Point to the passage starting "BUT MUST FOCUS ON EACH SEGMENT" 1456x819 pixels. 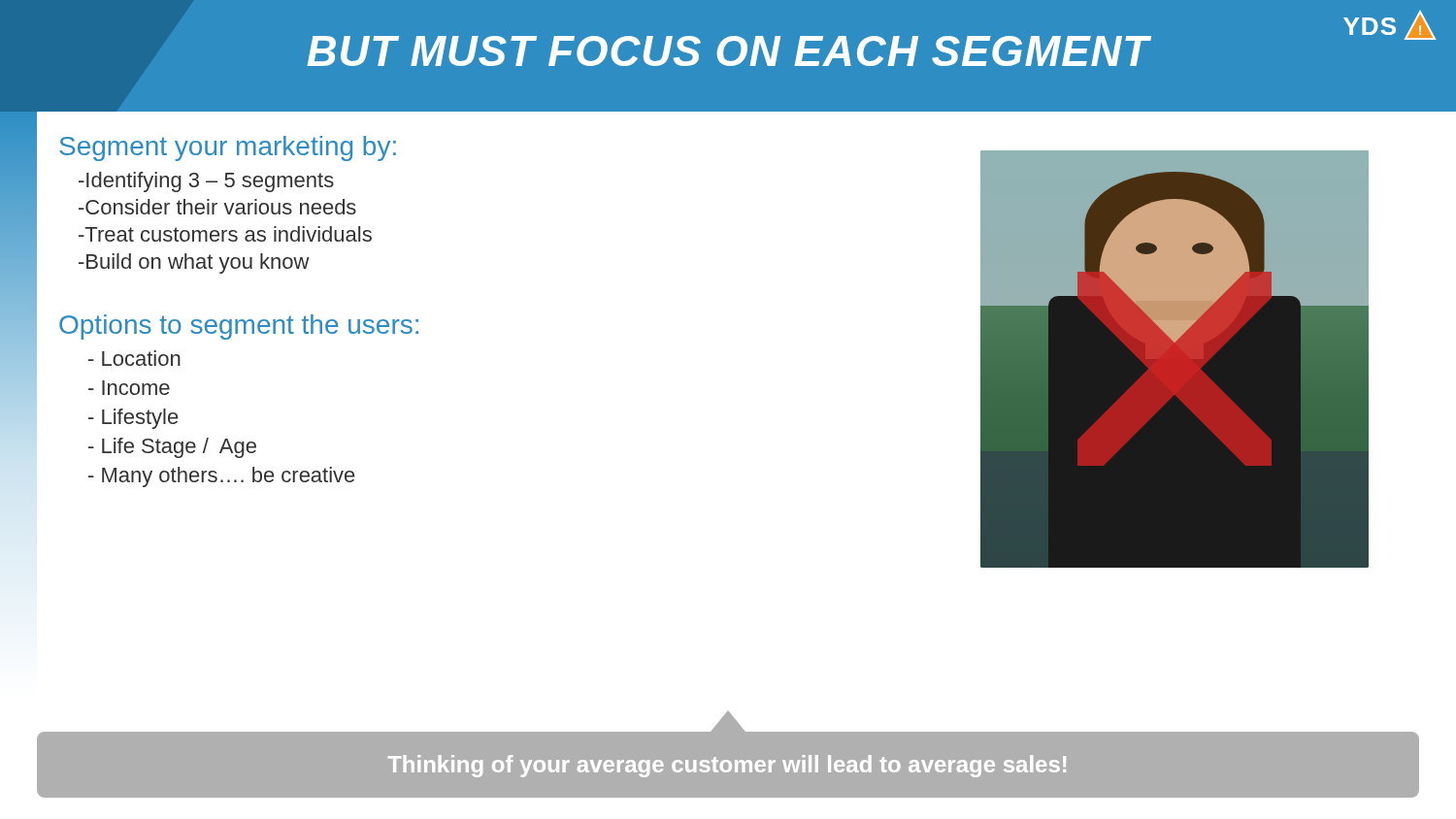point(728,51)
